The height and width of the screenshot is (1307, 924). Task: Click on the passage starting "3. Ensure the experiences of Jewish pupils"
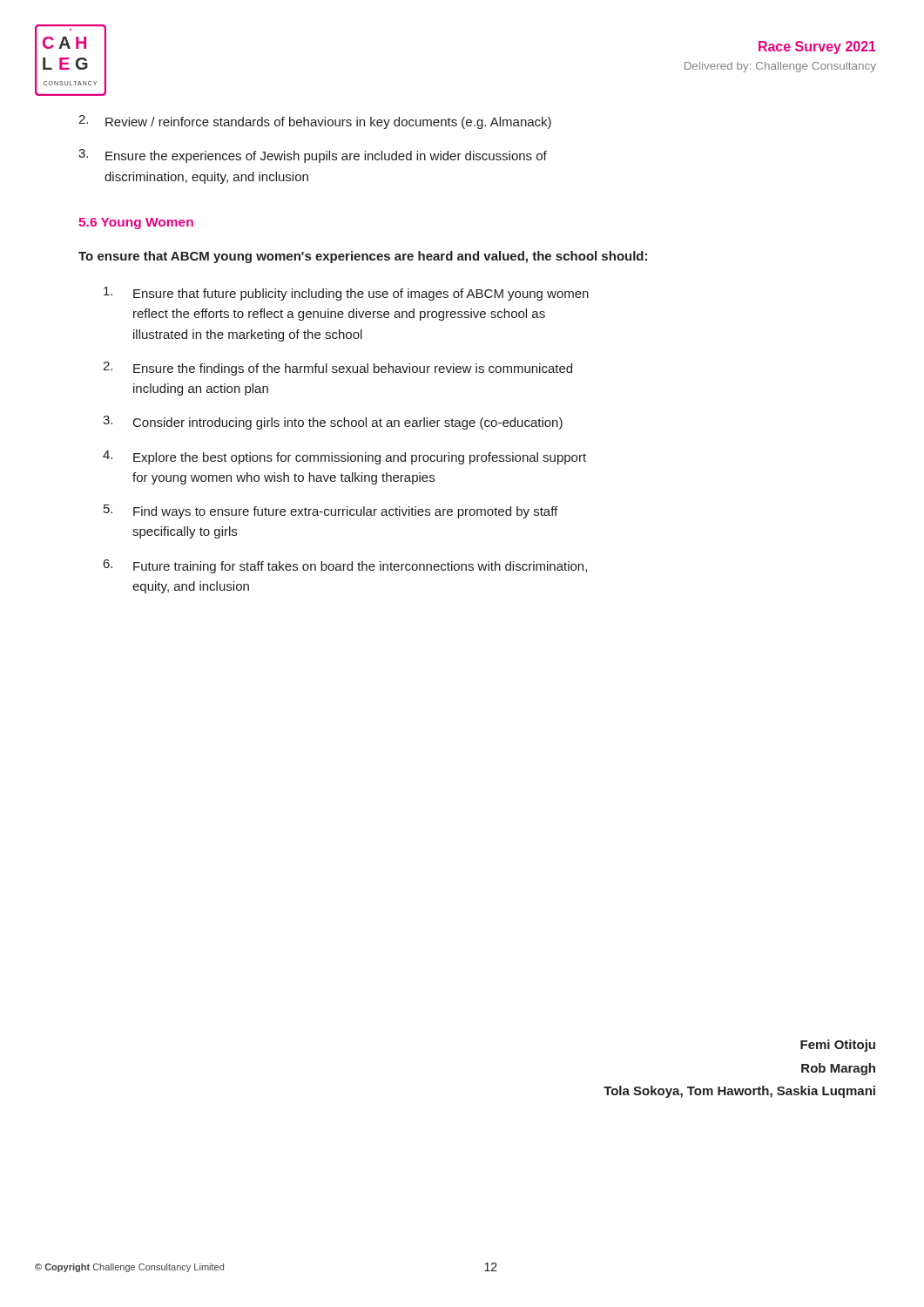pyautogui.click(x=313, y=166)
